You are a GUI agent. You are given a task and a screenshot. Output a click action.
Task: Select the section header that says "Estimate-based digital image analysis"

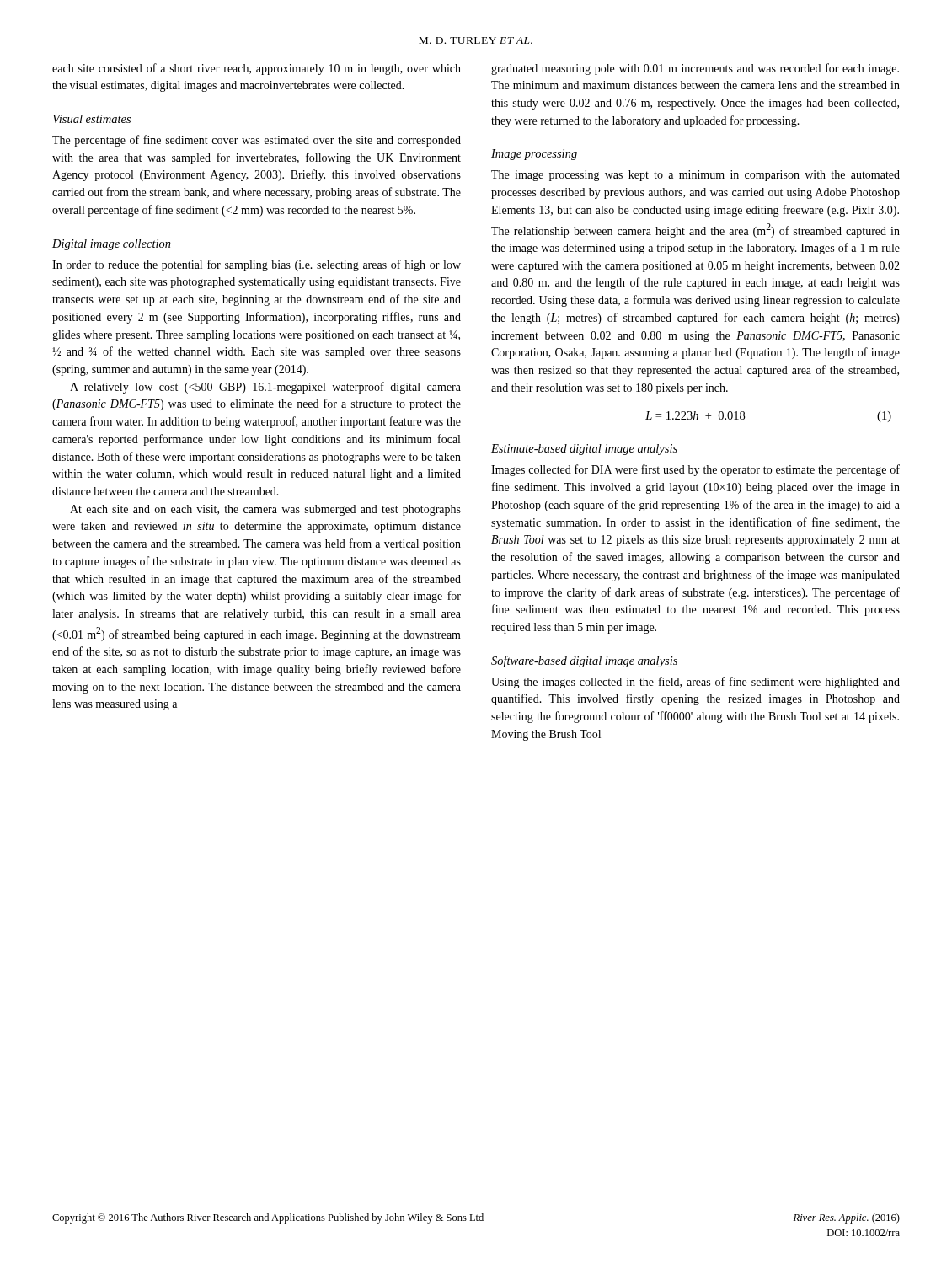point(584,449)
